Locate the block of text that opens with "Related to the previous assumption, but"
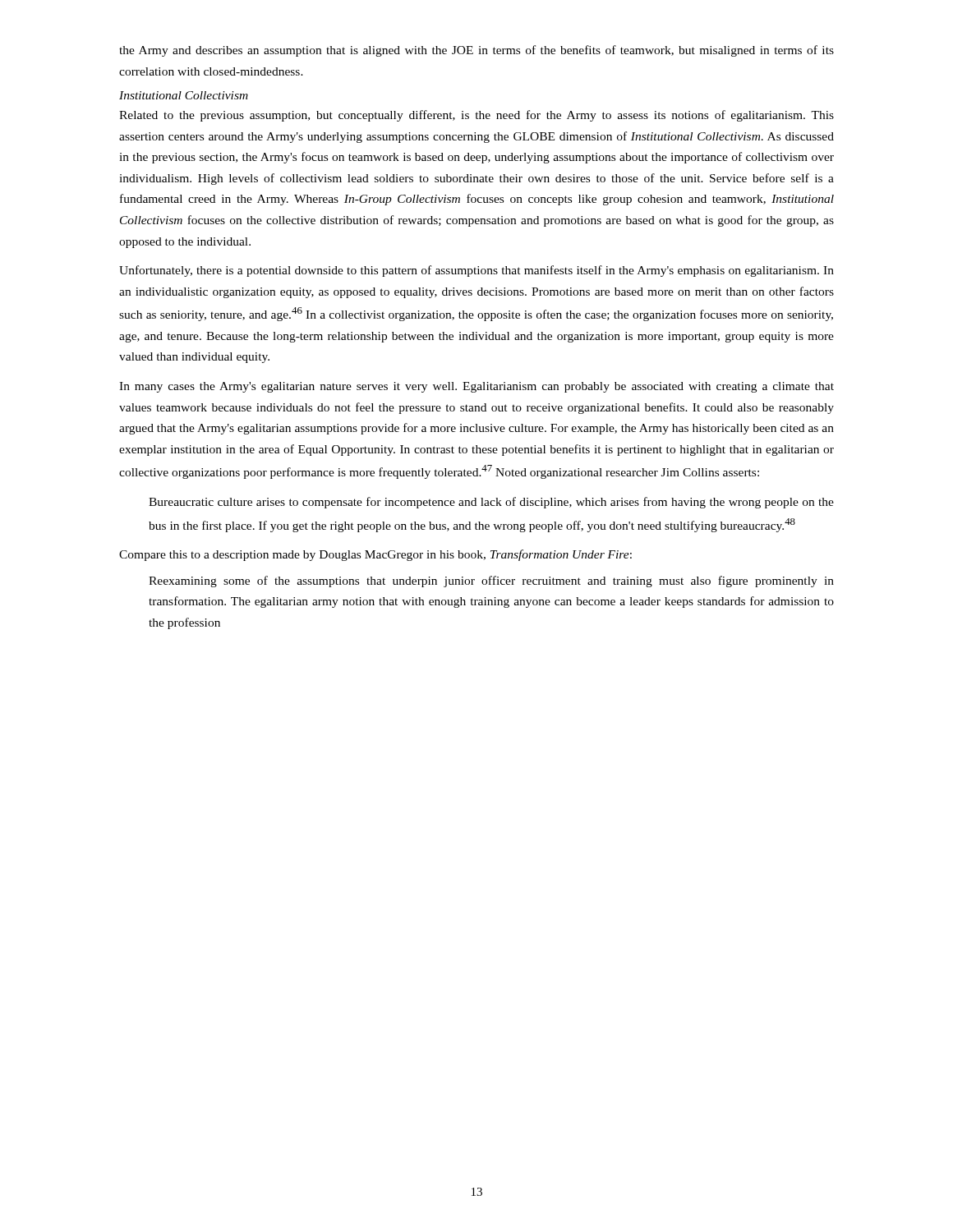This screenshot has width=953, height=1232. point(476,178)
